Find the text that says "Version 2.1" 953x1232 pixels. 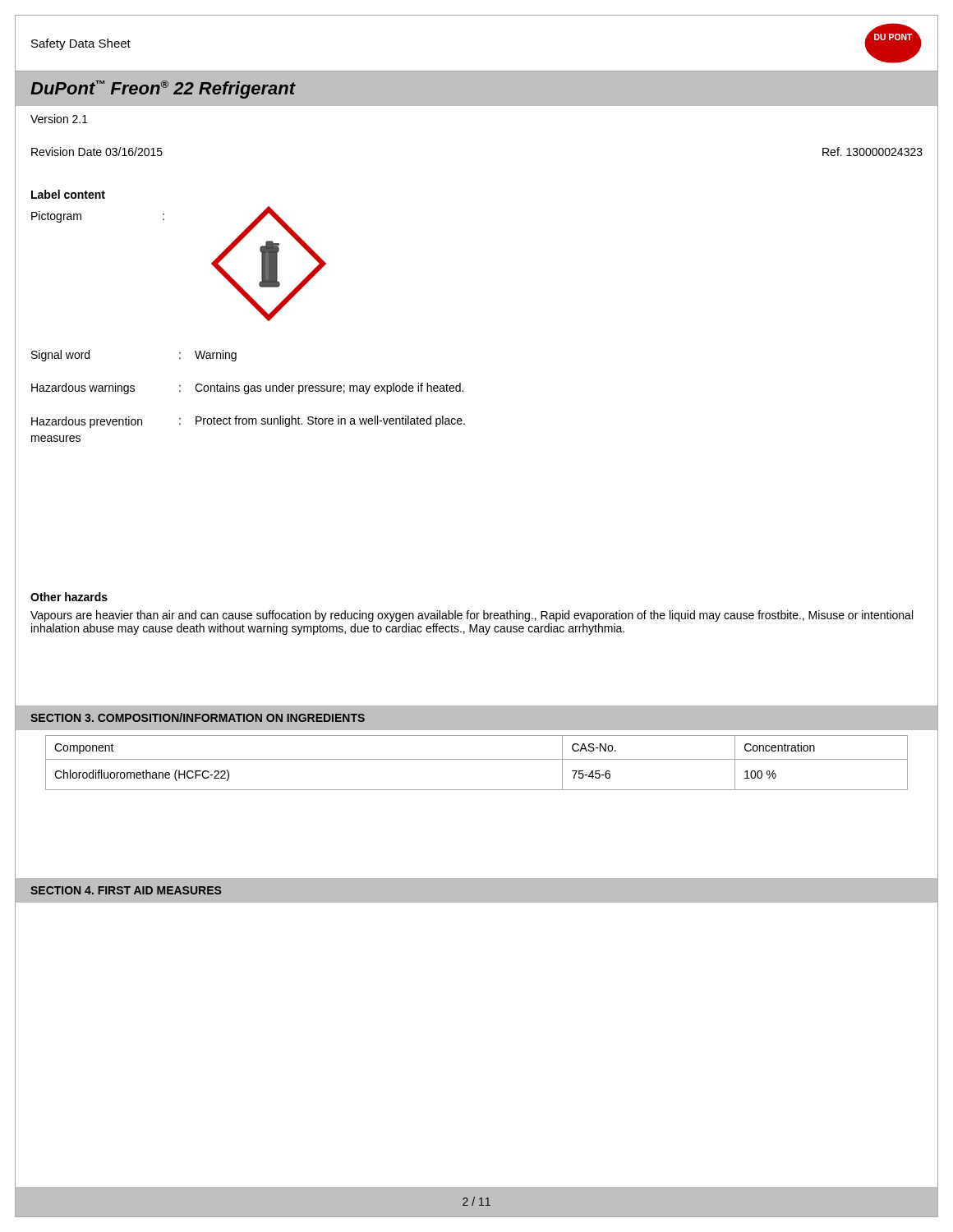click(59, 119)
